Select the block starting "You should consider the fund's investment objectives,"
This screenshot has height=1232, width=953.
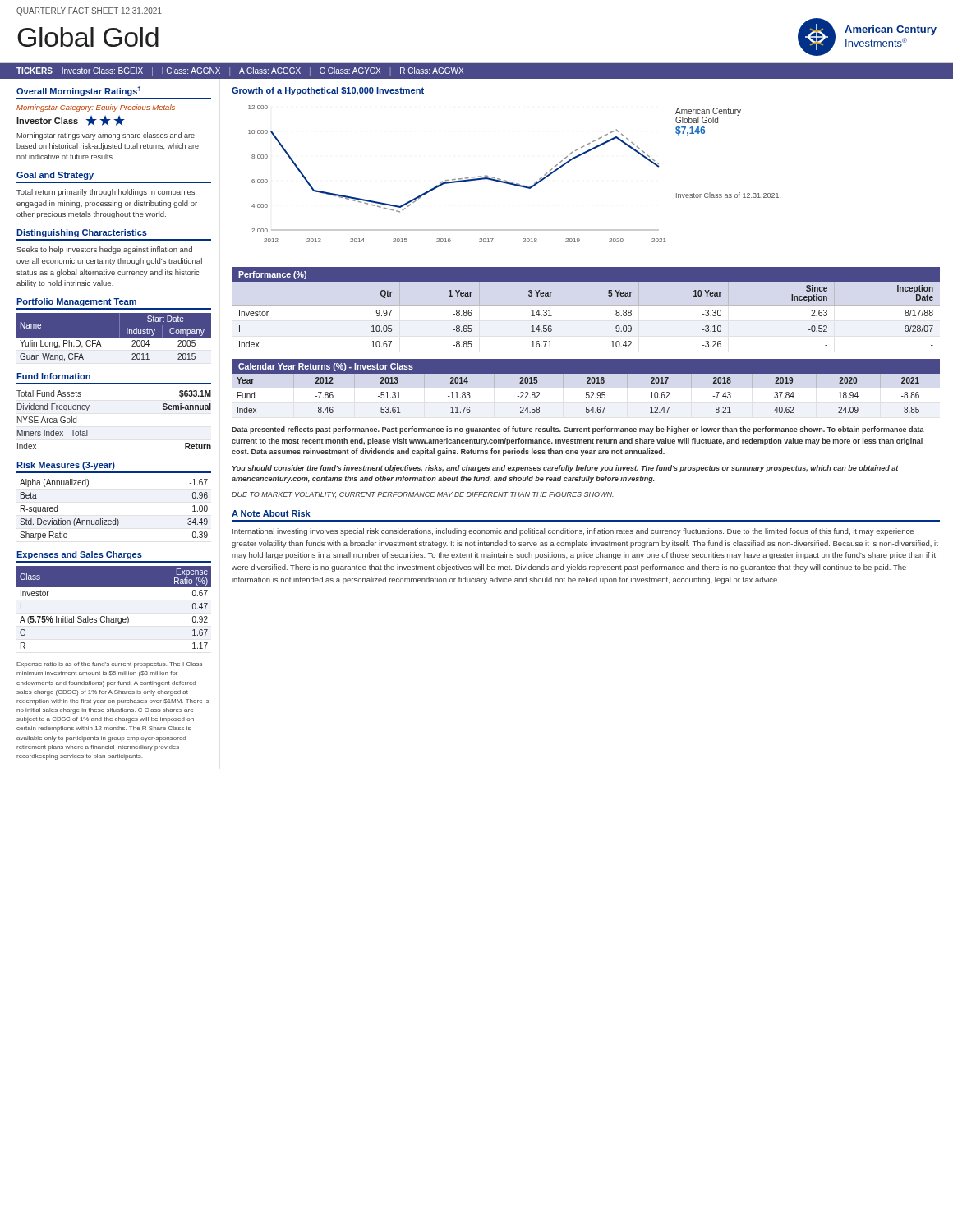(565, 473)
